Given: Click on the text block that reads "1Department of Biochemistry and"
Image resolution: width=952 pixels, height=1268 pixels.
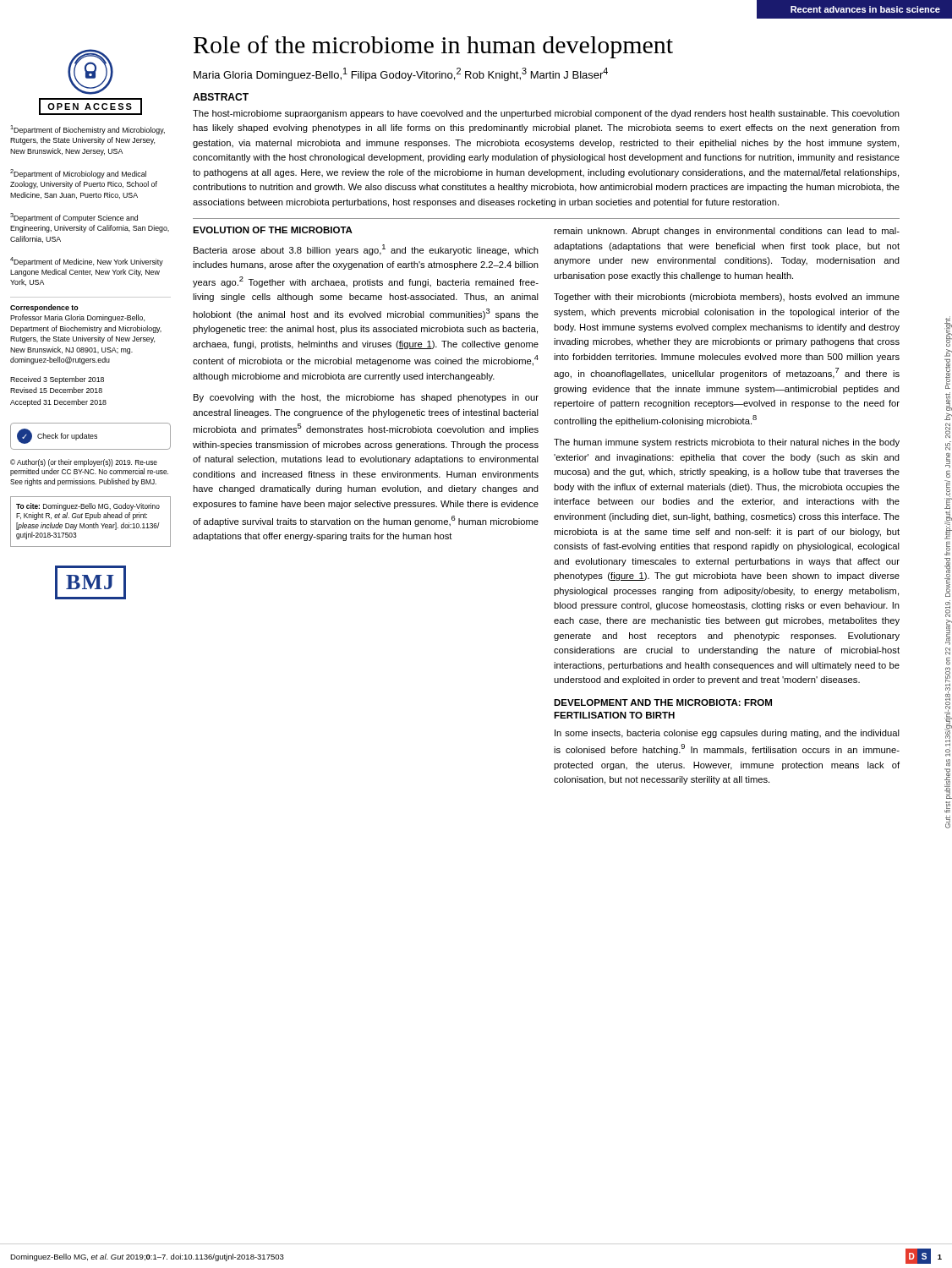Looking at the screenshot, I should click(90, 205).
